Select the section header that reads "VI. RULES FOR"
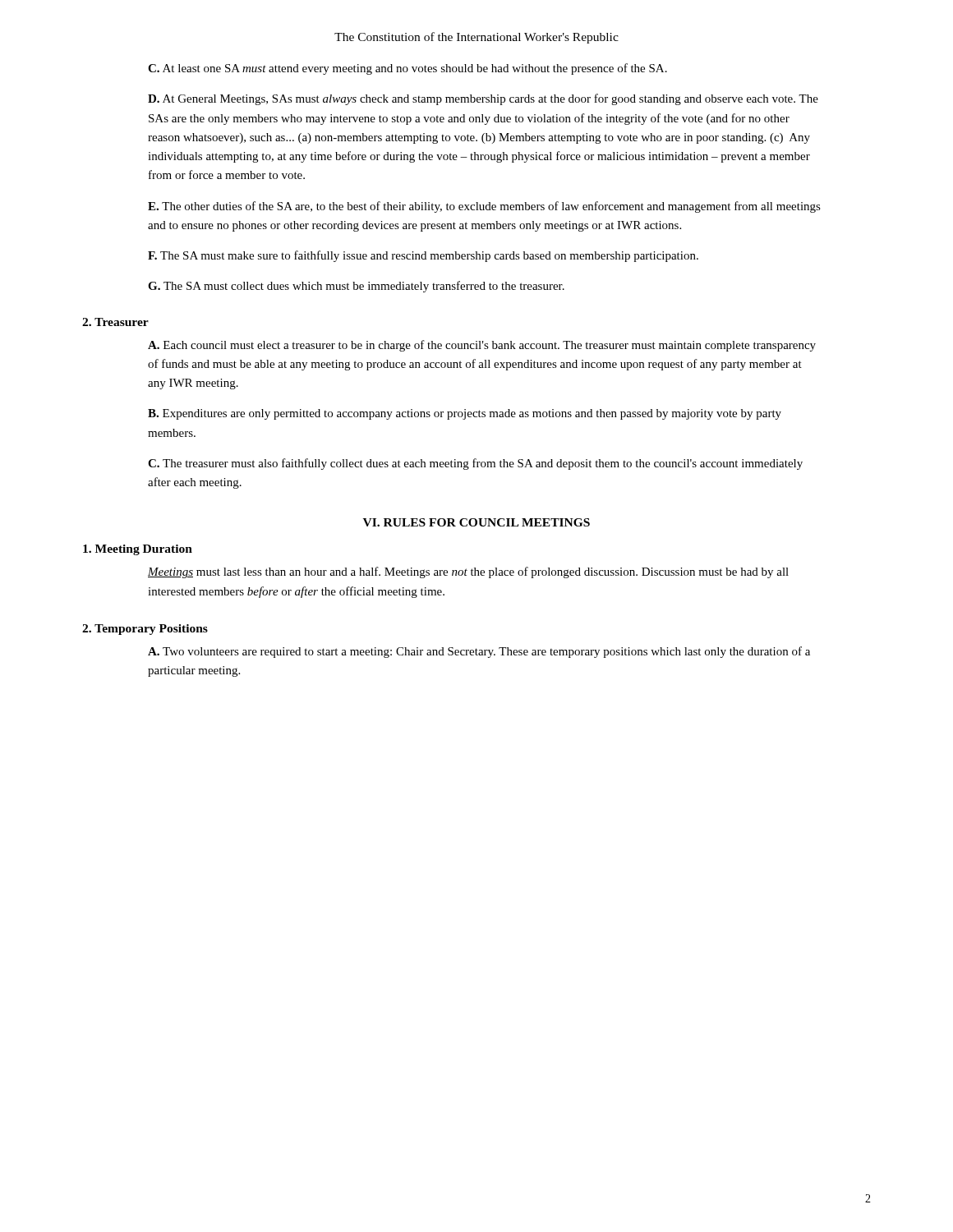The height and width of the screenshot is (1232, 953). [x=476, y=522]
